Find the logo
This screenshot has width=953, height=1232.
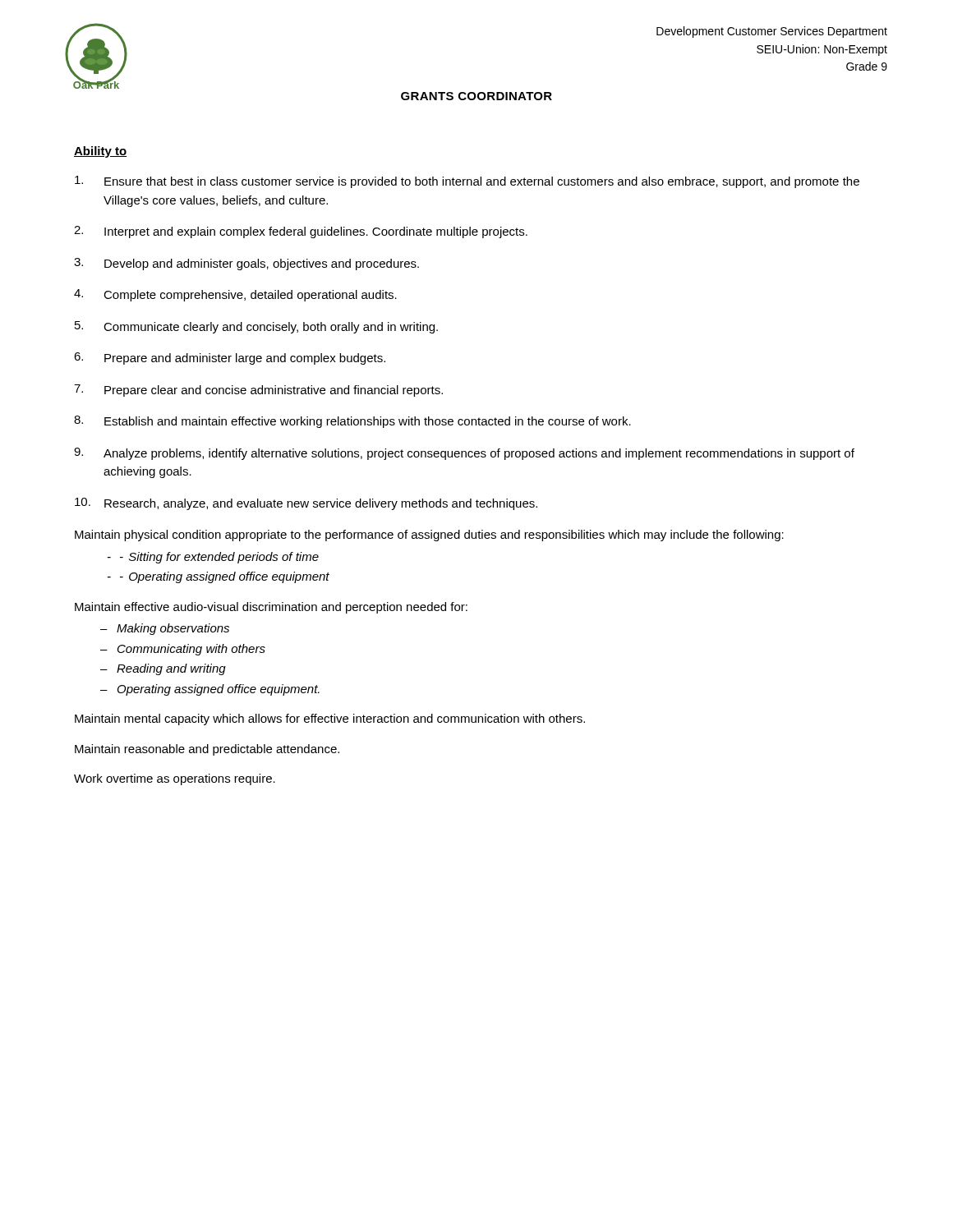(x=97, y=60)
